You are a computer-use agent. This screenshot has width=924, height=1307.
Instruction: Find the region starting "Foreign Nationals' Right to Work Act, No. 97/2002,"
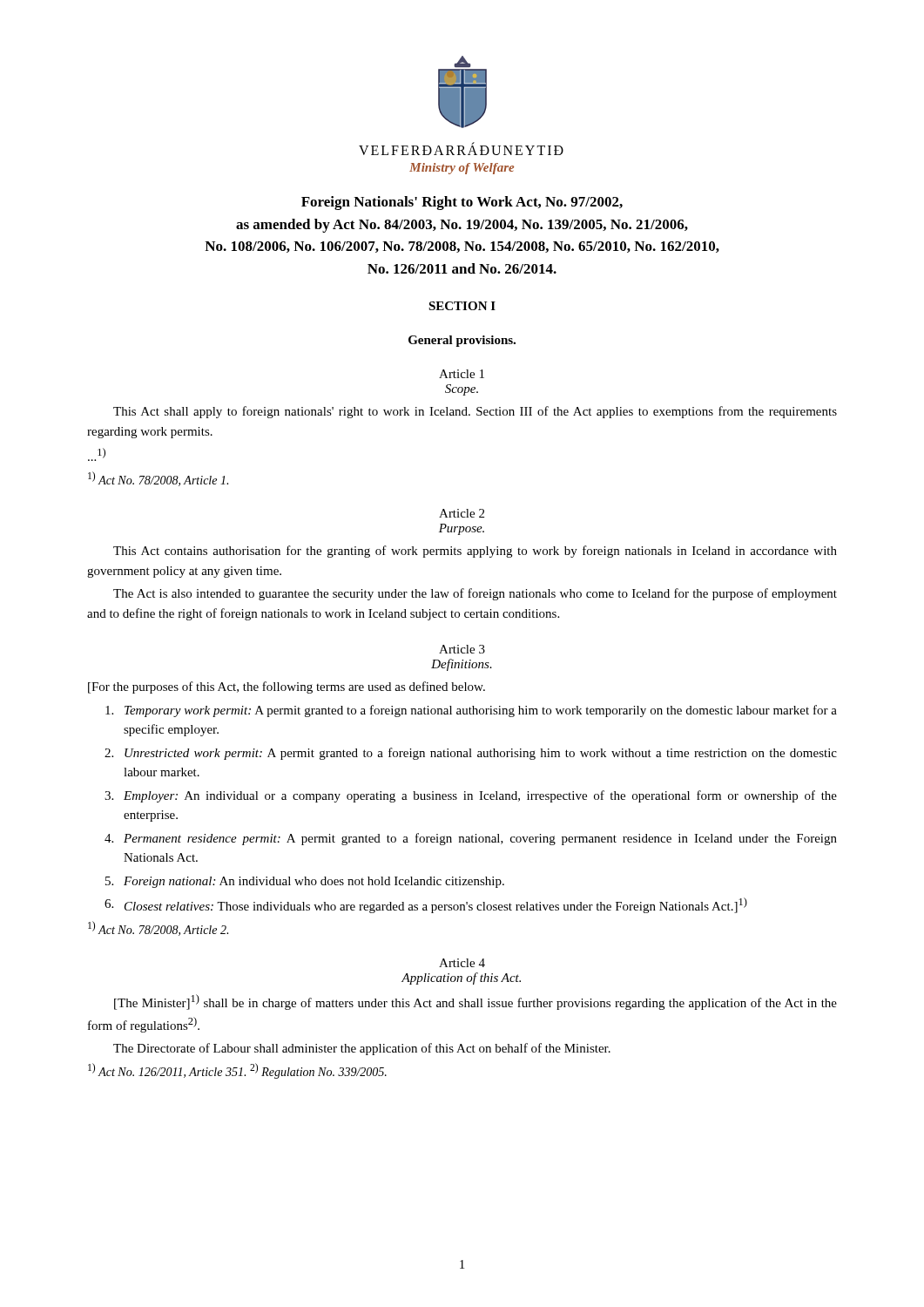pyautogui.click(x=462, y=235)
